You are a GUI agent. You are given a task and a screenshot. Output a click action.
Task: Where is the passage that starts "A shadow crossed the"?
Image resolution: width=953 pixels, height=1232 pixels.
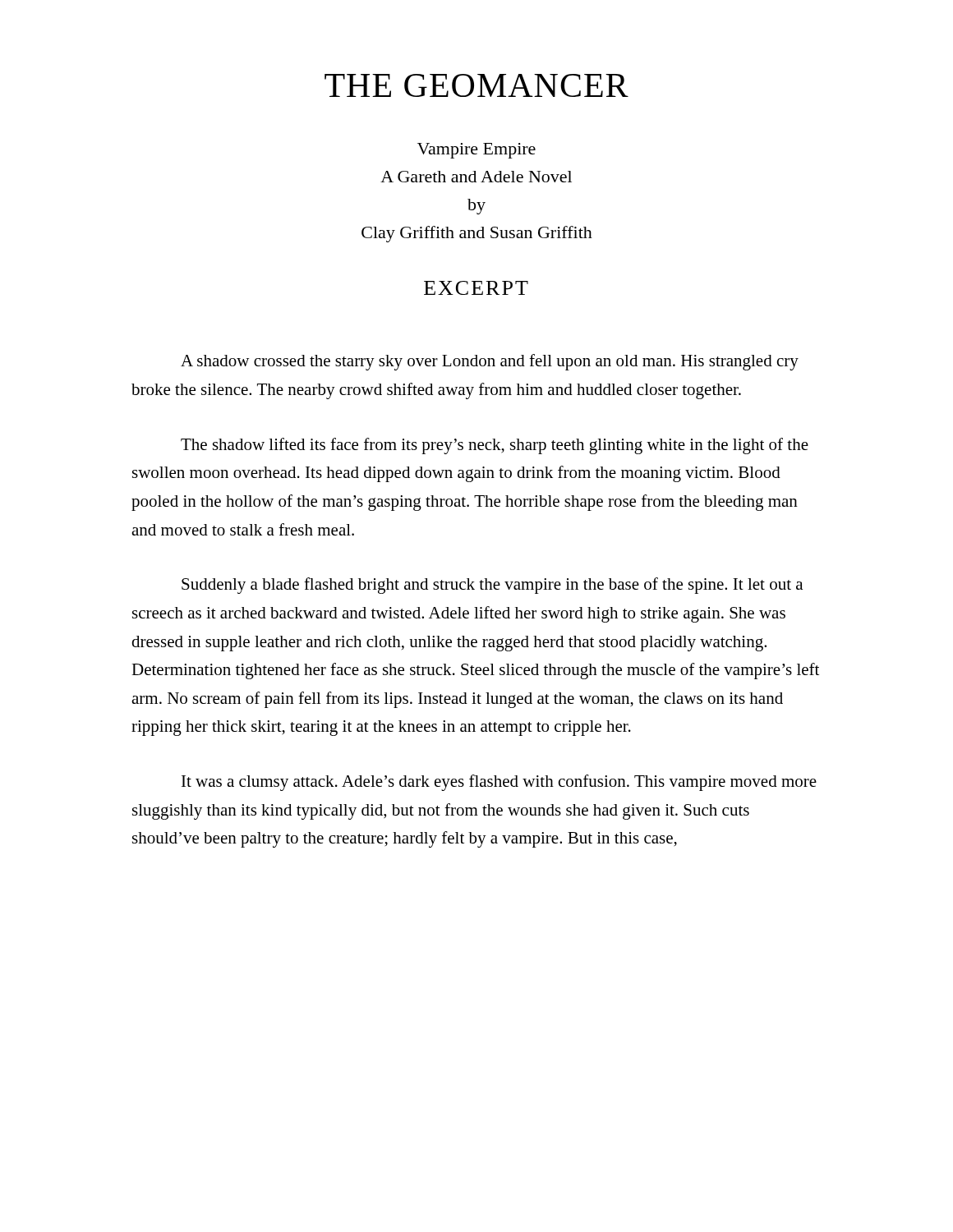click(x=476, y=600)
